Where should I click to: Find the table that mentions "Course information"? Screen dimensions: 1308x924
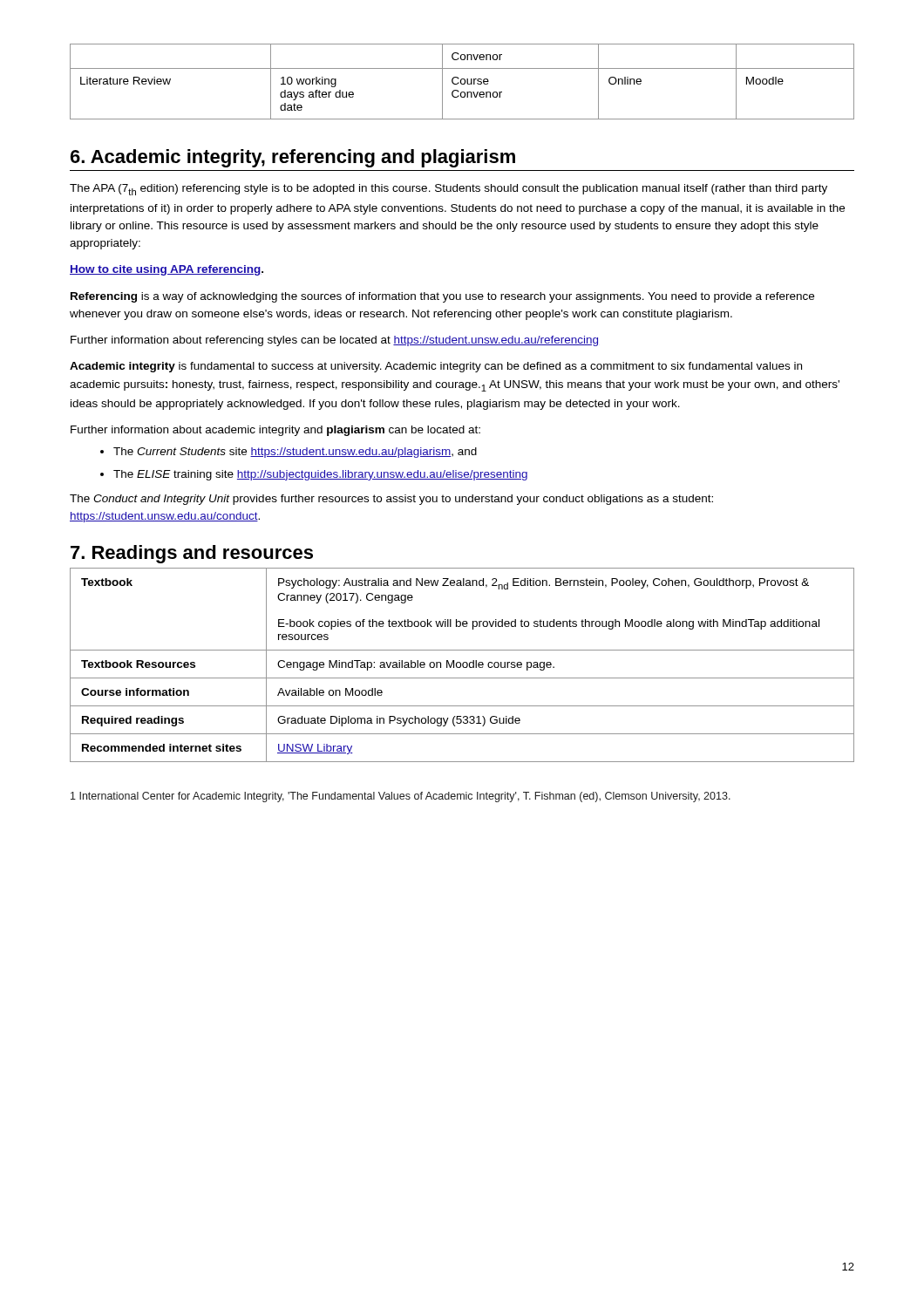(x=462, y=665)
